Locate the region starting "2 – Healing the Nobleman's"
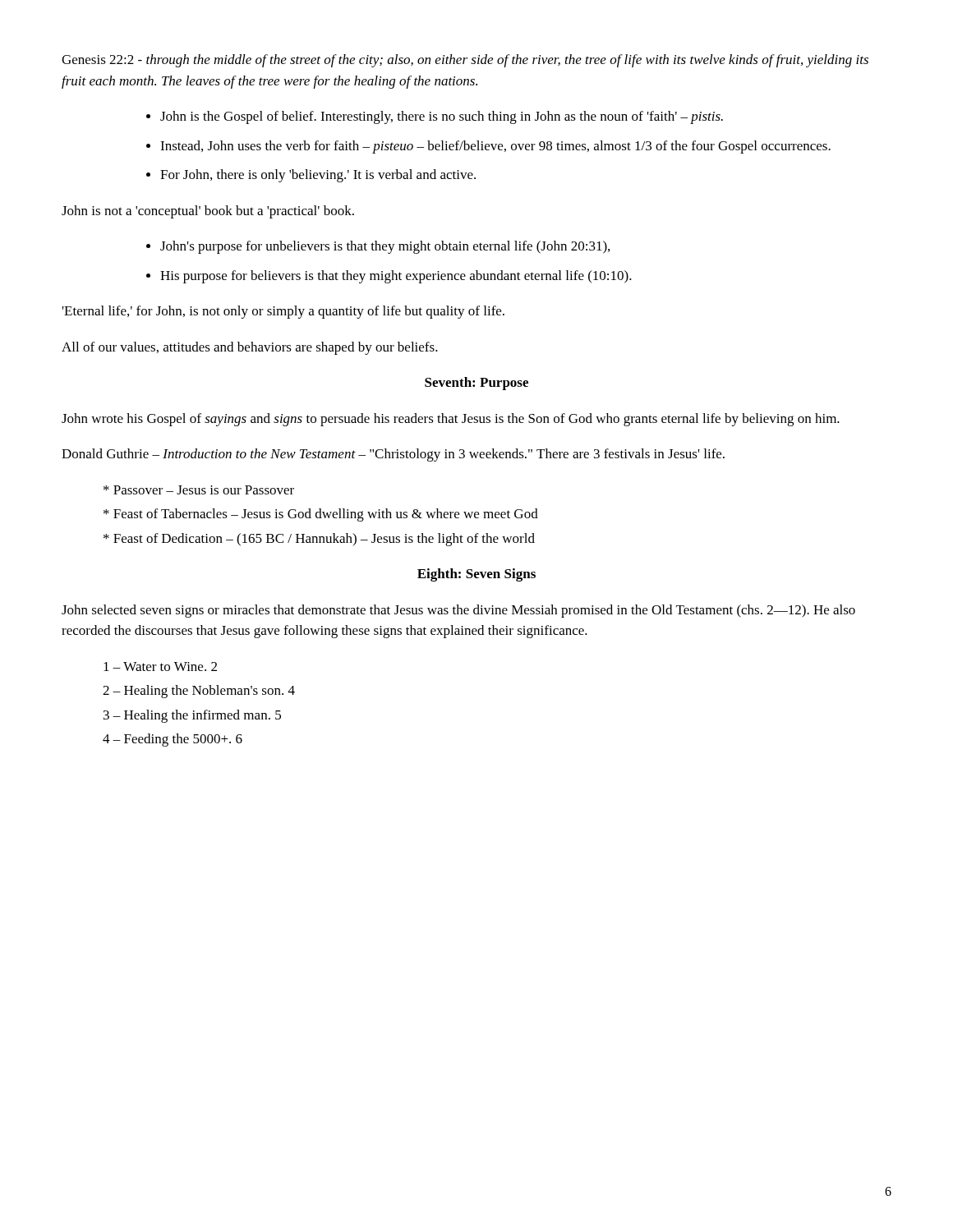The height and width of the screenshot is (1232, 953). [199, 690]
